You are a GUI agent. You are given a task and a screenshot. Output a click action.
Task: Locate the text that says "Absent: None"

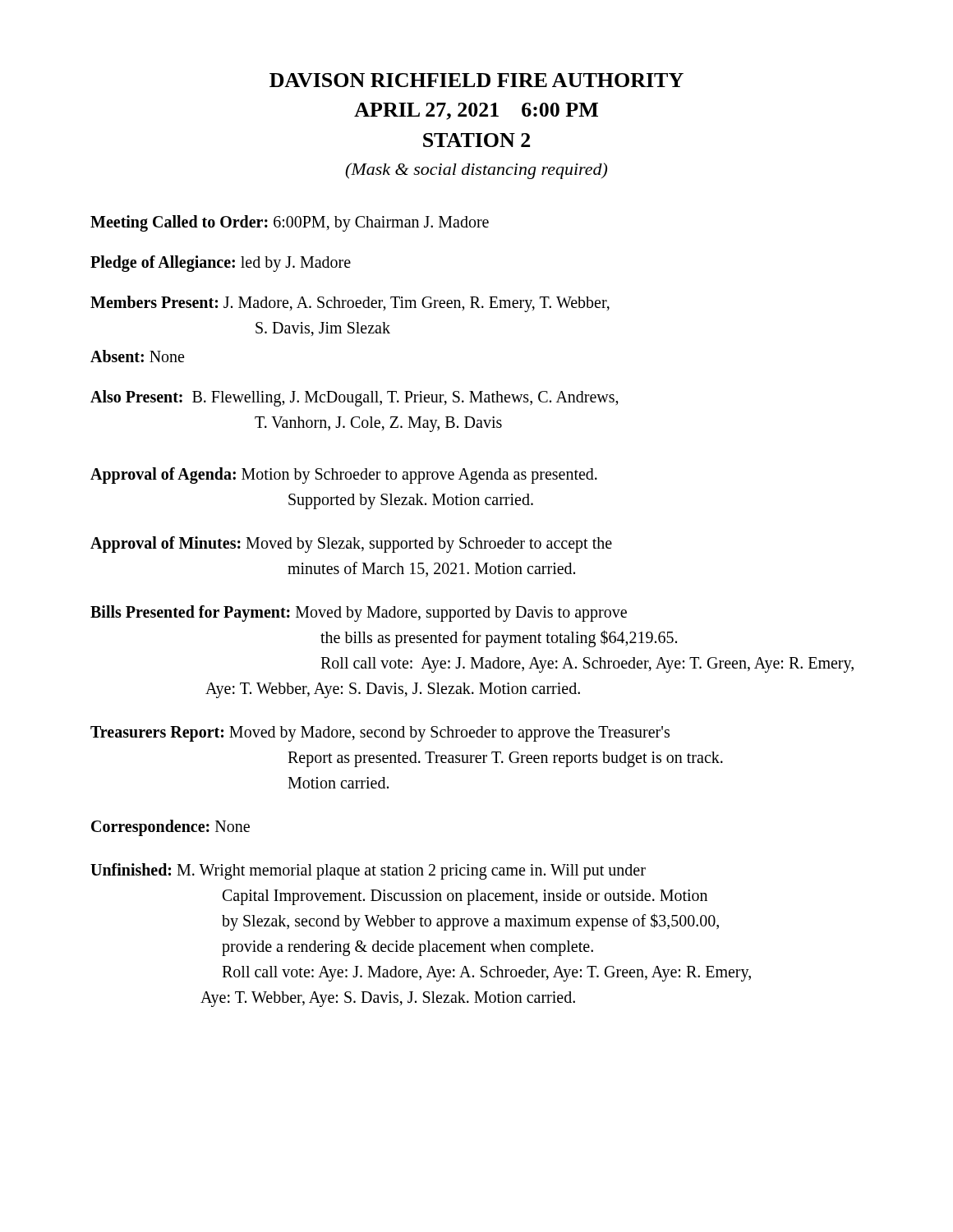click(138, 357)
